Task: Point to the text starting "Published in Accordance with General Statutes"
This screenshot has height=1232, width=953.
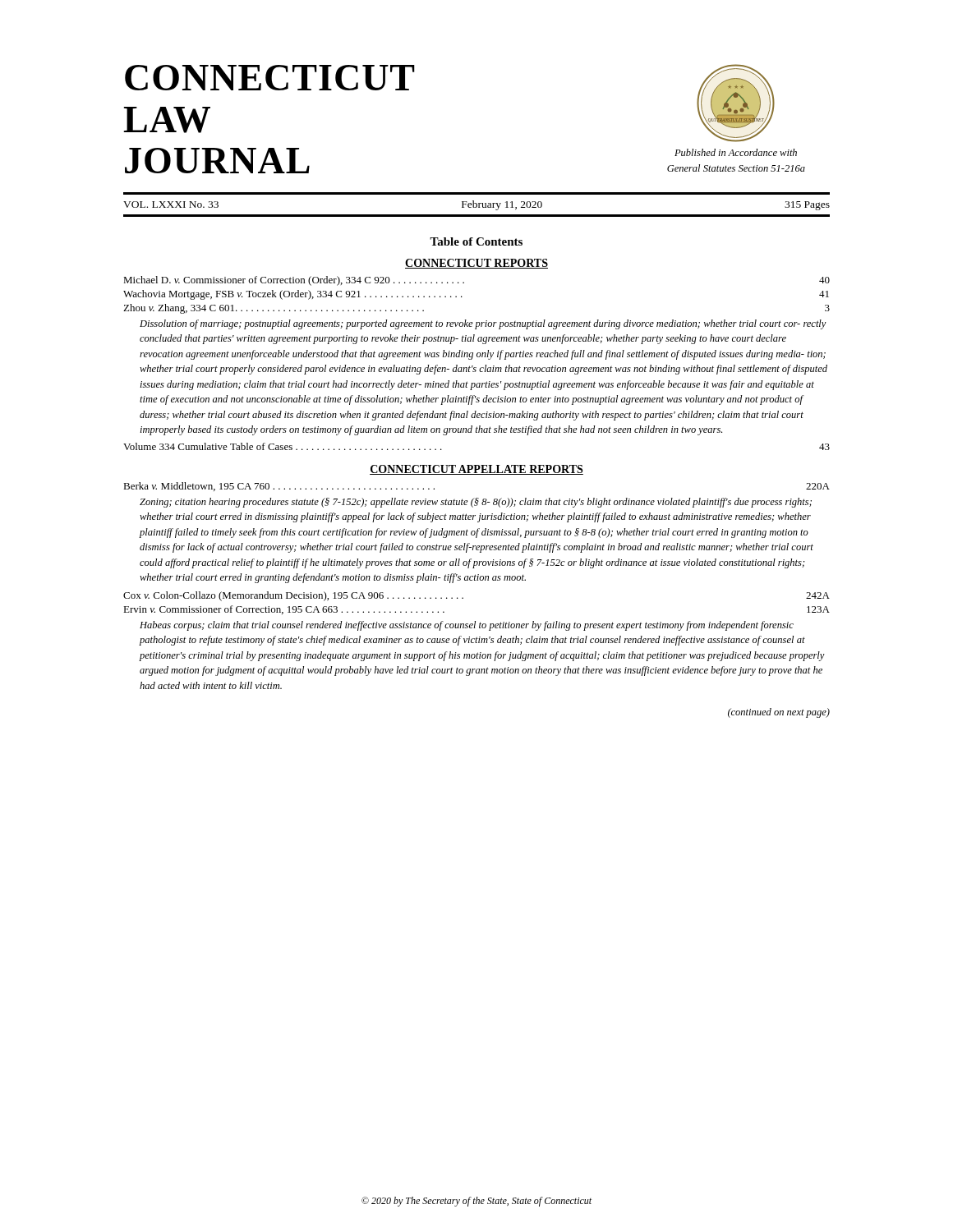Action: (x=736, y=160)
